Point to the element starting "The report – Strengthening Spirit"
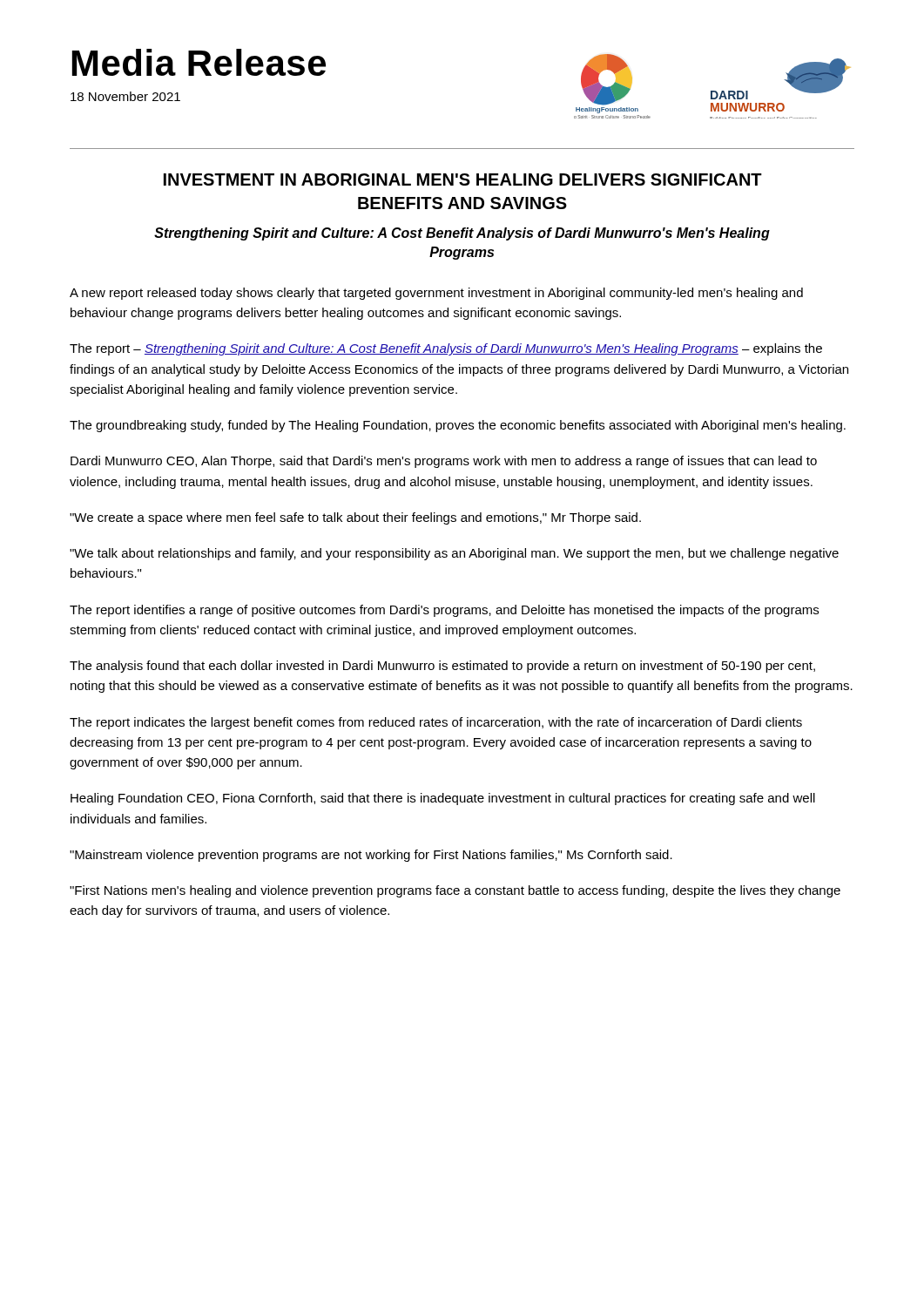The height and width of the screenshot is (1307, 924). point(462,369)
